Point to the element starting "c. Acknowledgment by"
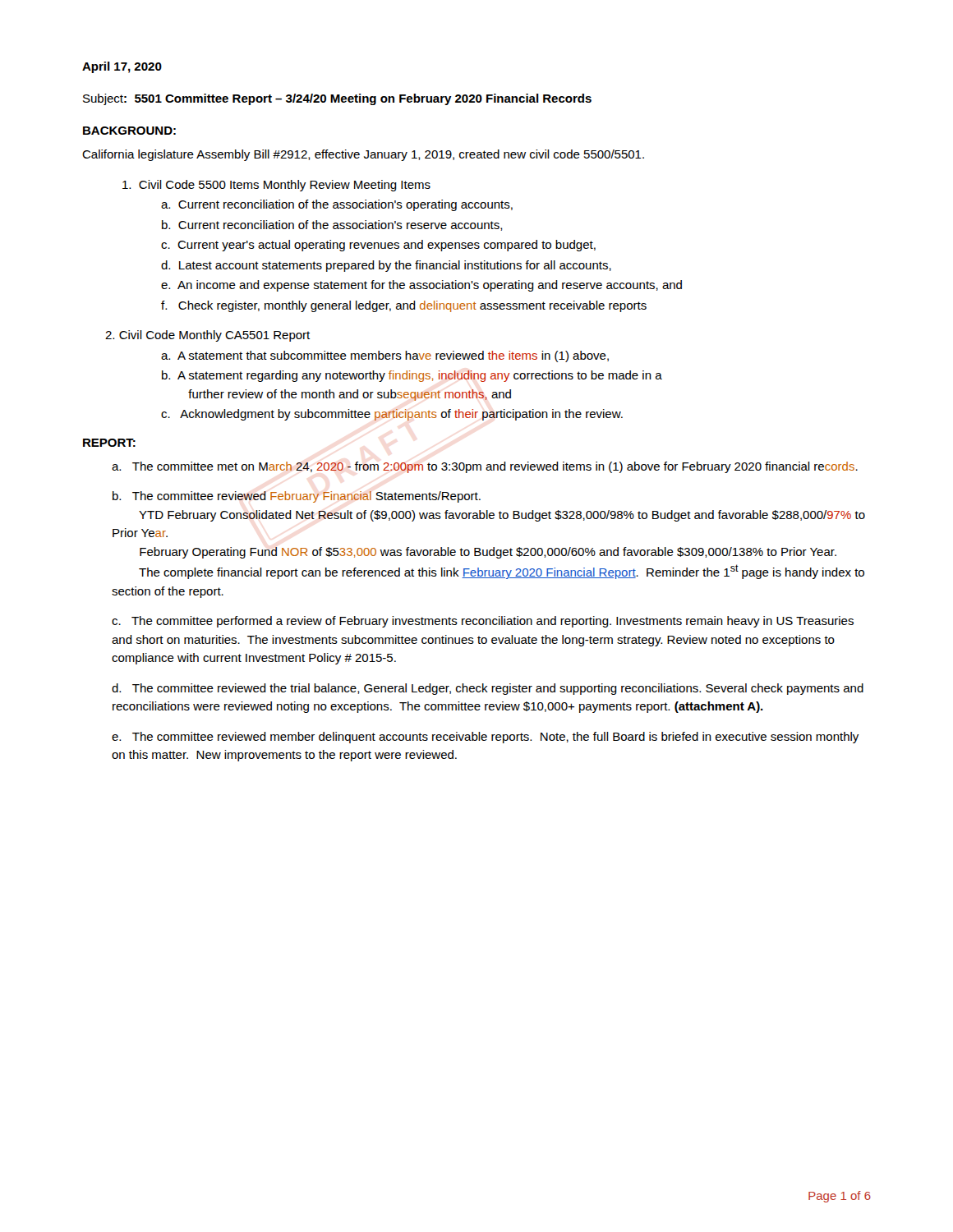 pyautogui.click(x=392, y=414)
